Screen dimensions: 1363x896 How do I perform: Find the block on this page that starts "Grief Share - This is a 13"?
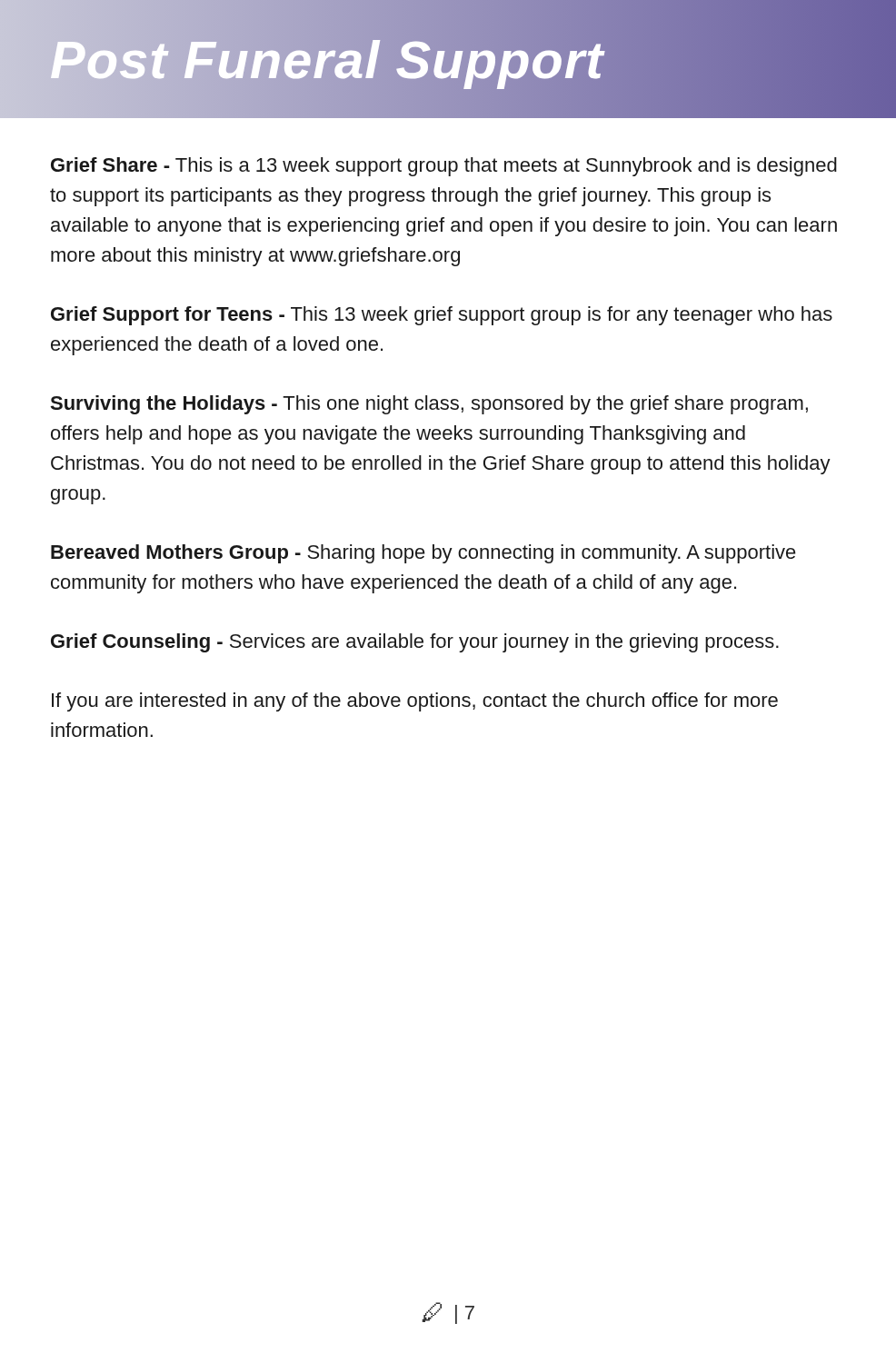[x=444, y=210]
